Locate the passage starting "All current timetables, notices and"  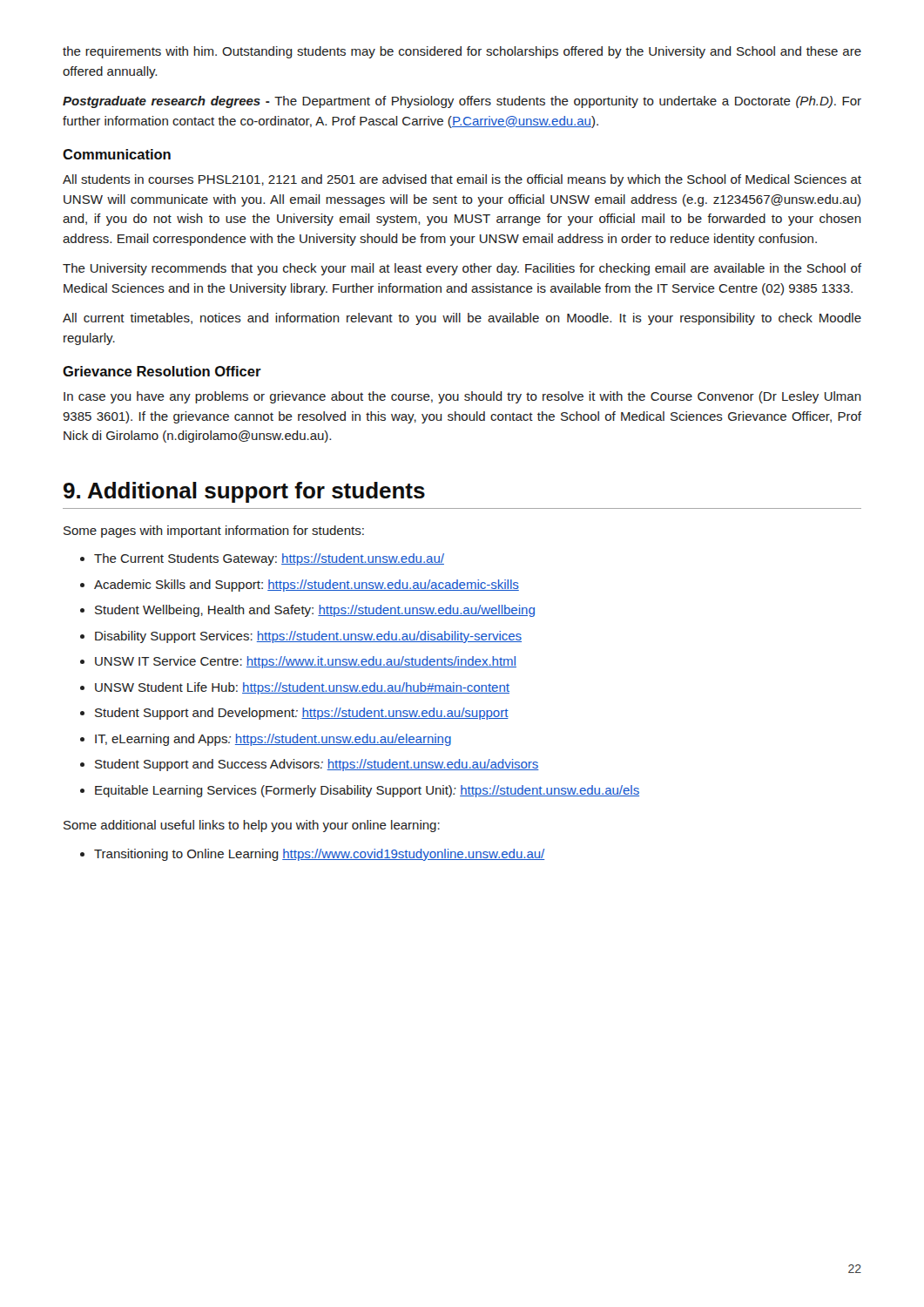pyautogui.click(x=462, y=327)
